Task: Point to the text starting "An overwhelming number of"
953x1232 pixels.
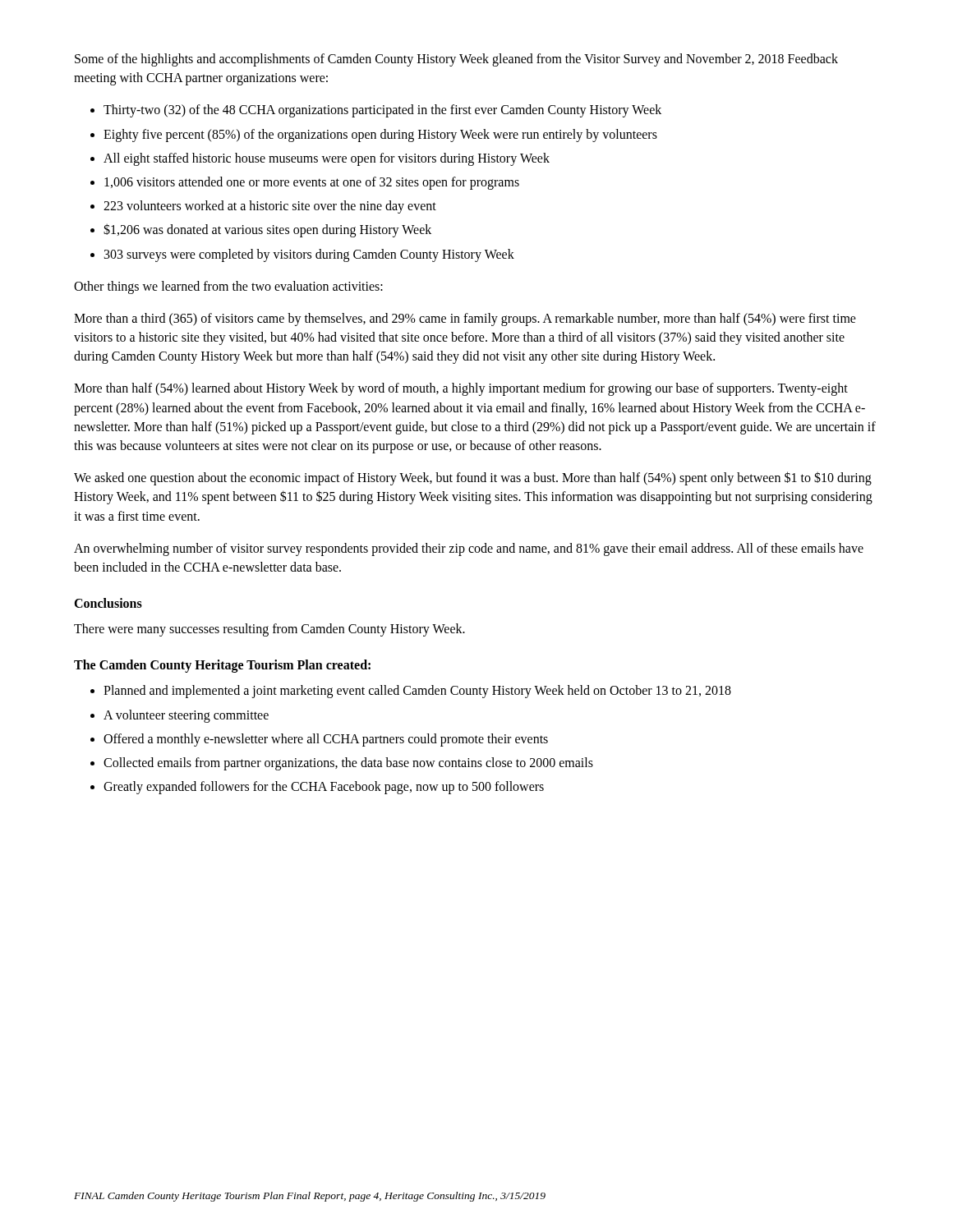Action: pos(476,558)
